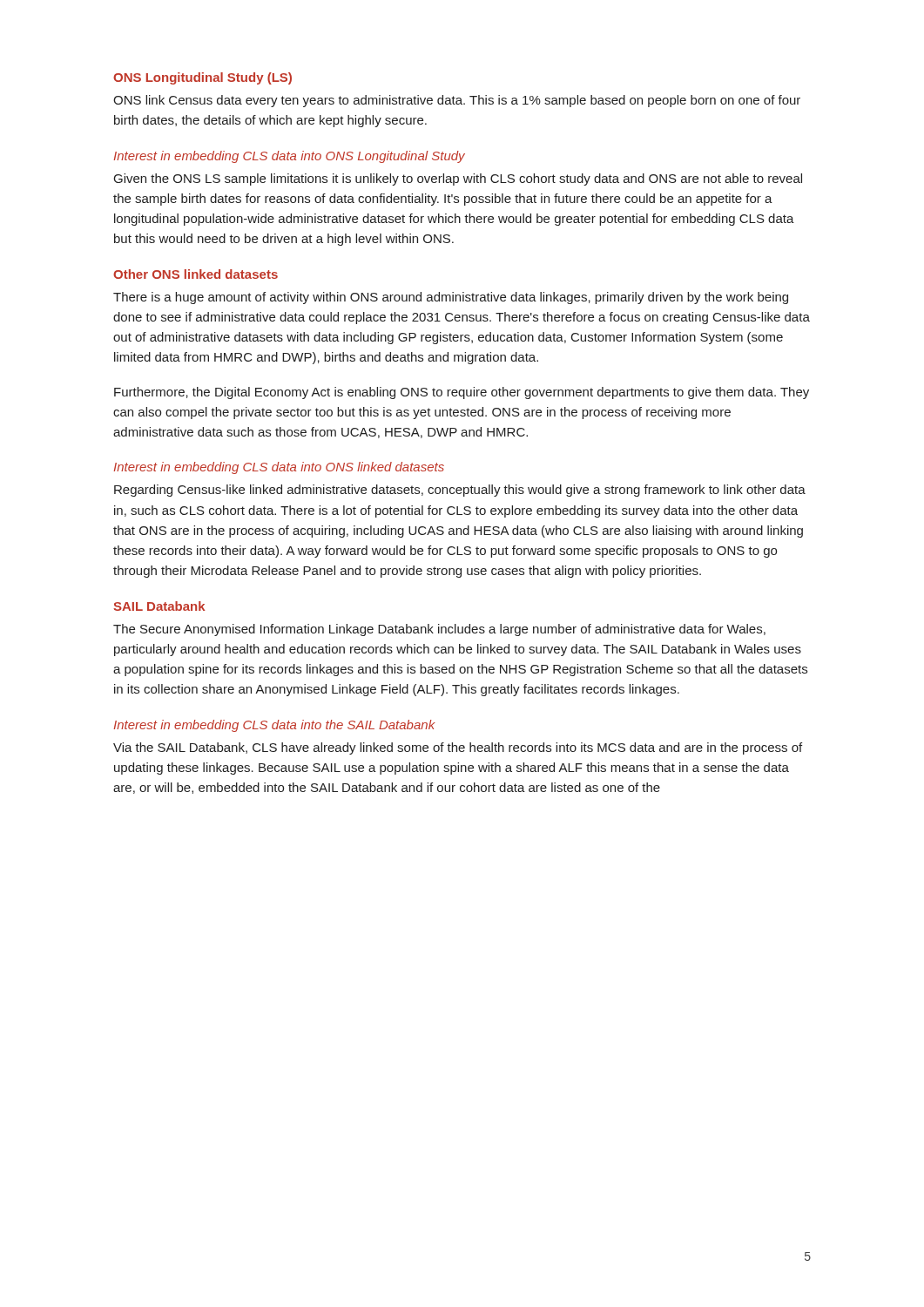Screen dimensions: 1307x924
Task: Click where it says "Other ONS linked datasets"
Action: point(196,274)
